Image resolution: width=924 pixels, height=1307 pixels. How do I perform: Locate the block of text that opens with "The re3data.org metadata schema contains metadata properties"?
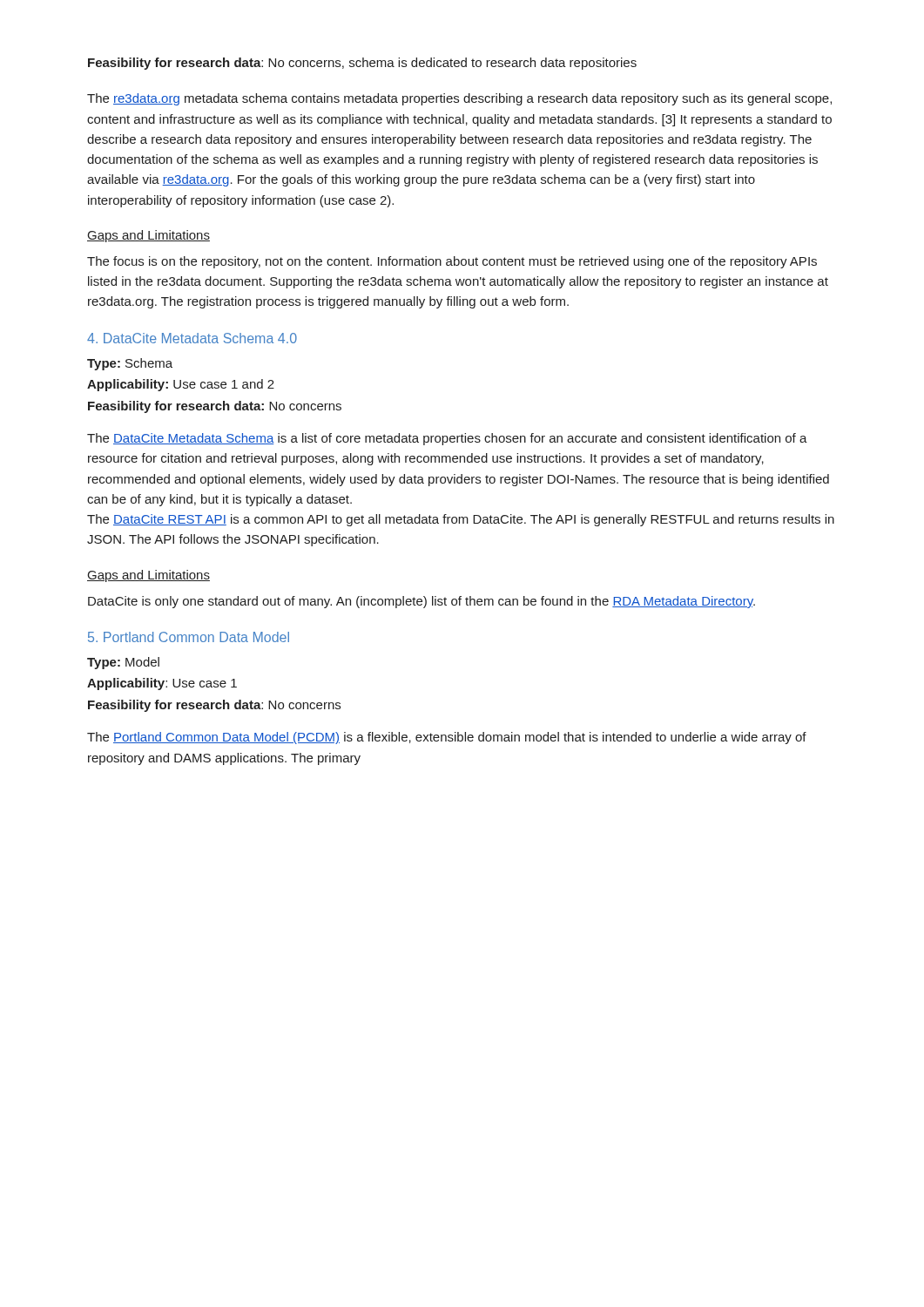point(460,149)
